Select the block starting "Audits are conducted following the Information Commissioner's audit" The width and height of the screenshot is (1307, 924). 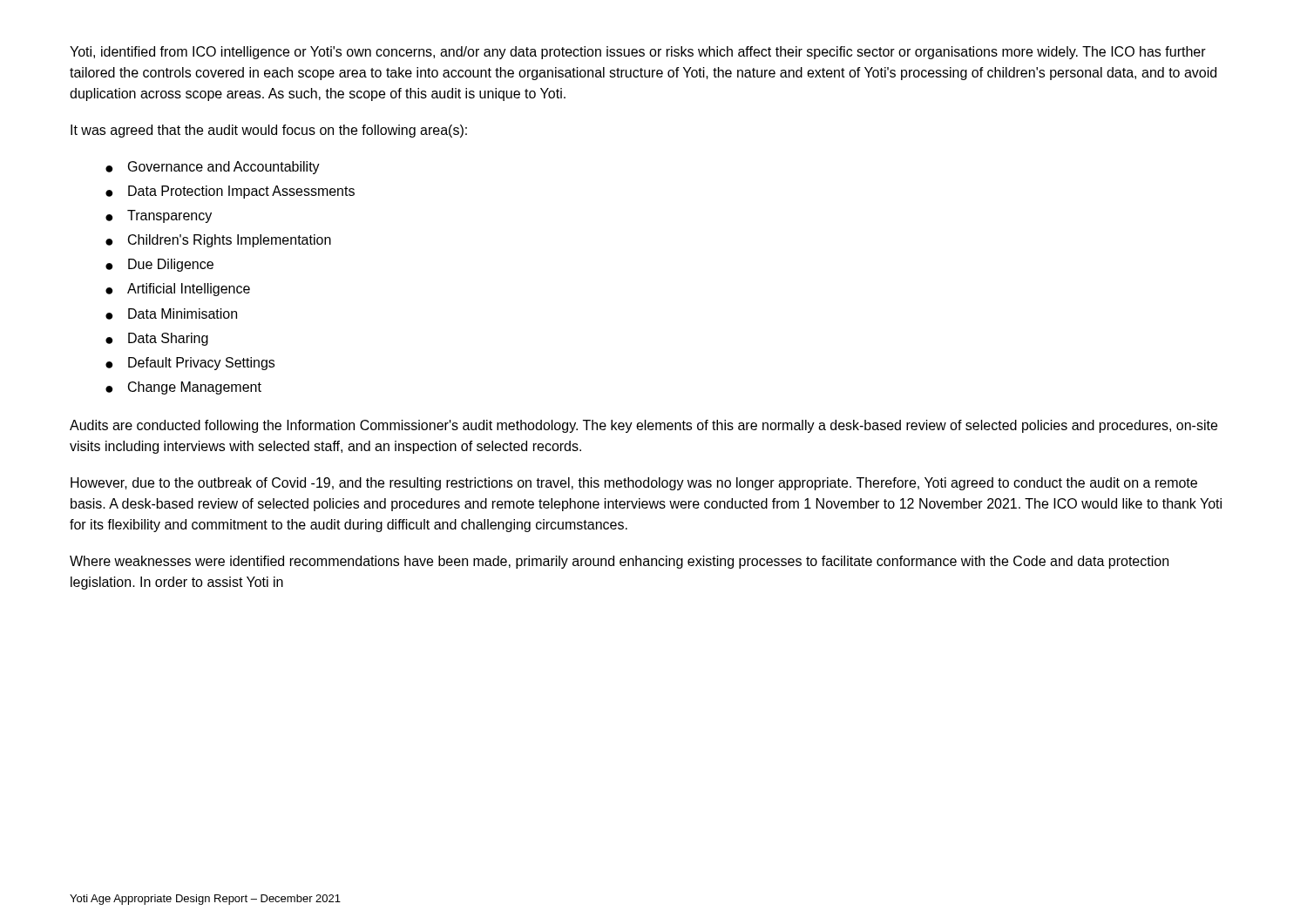click(x=644, y=436)
